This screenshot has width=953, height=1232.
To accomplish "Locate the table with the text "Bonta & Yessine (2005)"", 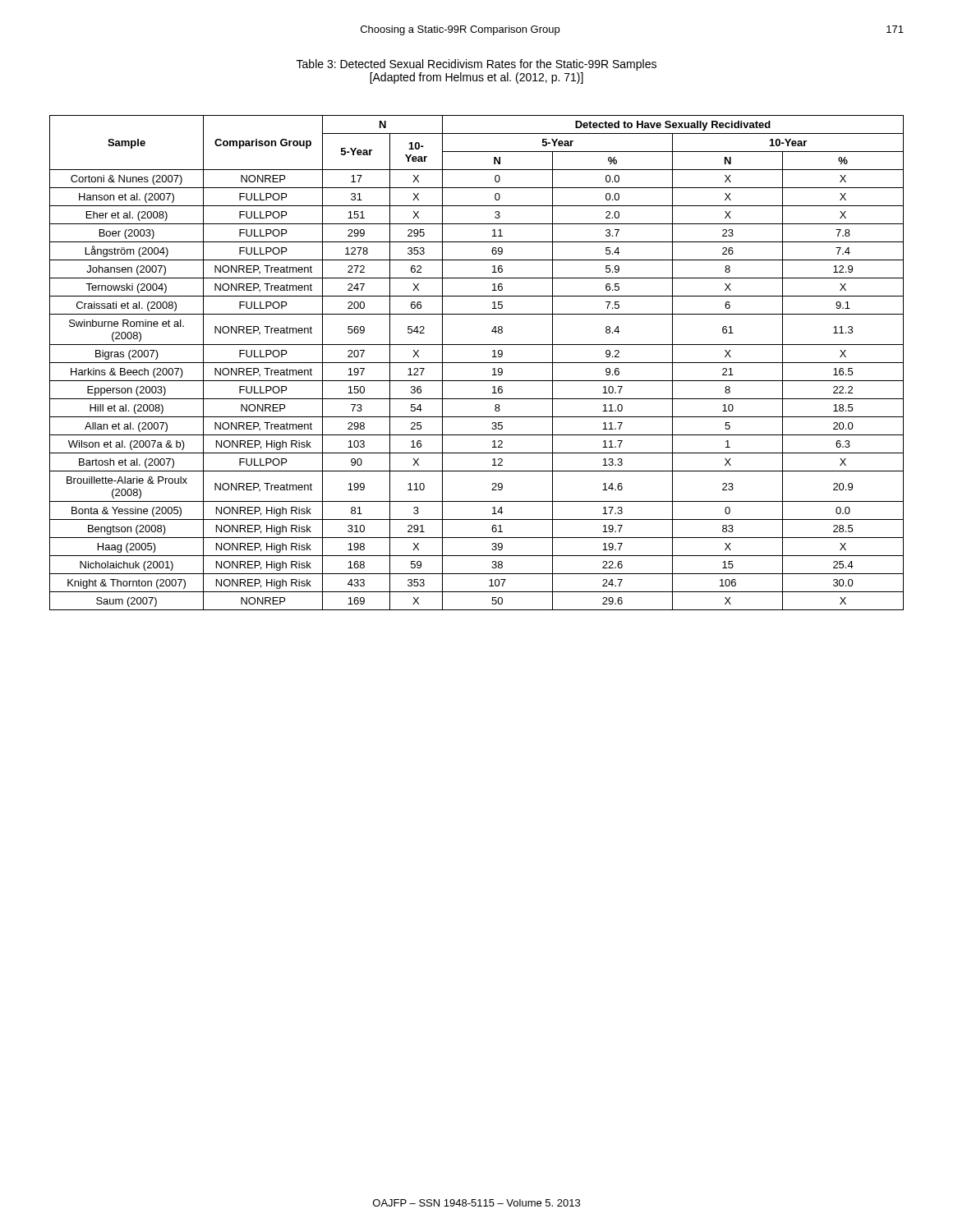I will point(476,363).
